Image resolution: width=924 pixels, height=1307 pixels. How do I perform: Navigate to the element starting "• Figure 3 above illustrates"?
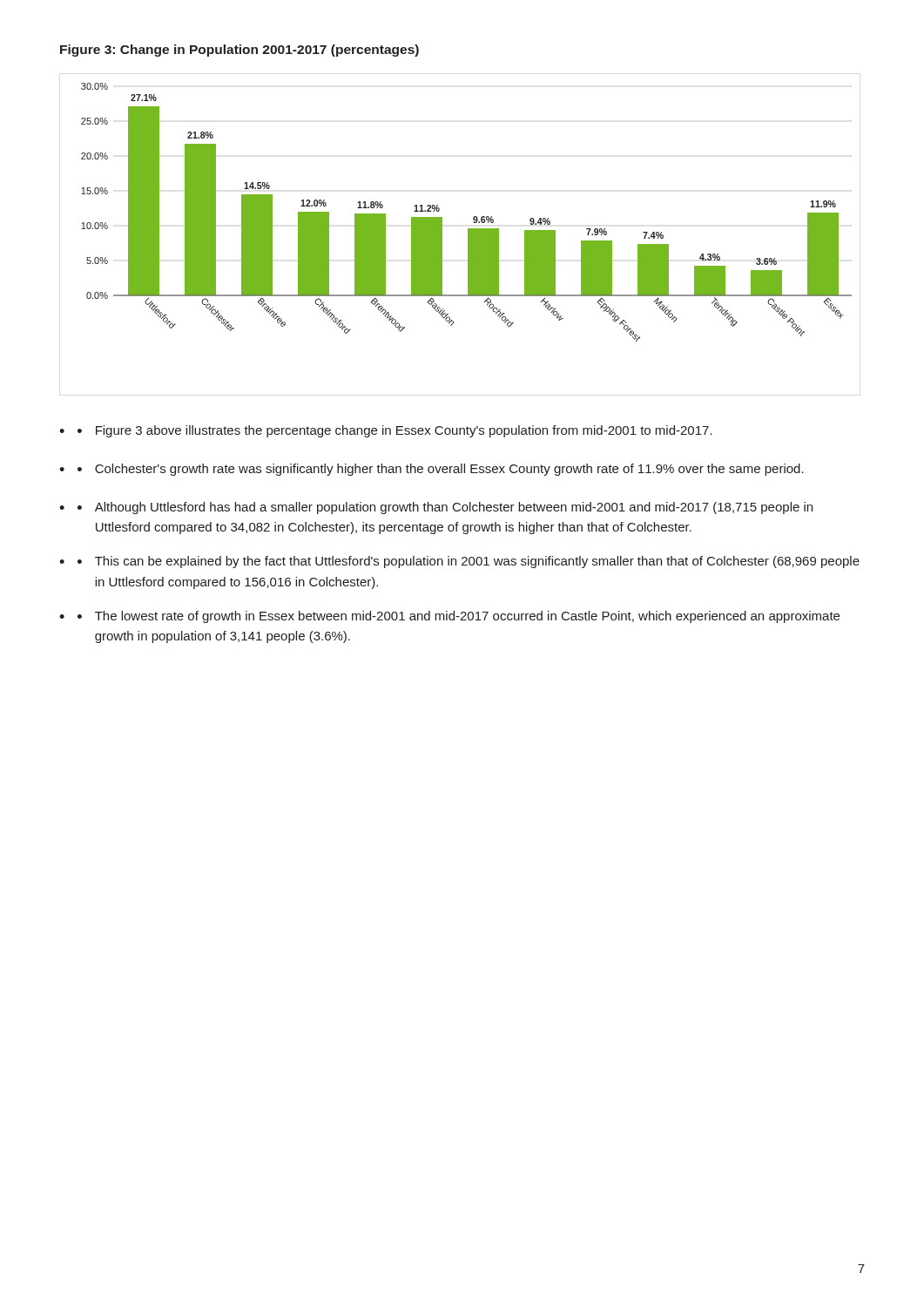click(395, 432)
